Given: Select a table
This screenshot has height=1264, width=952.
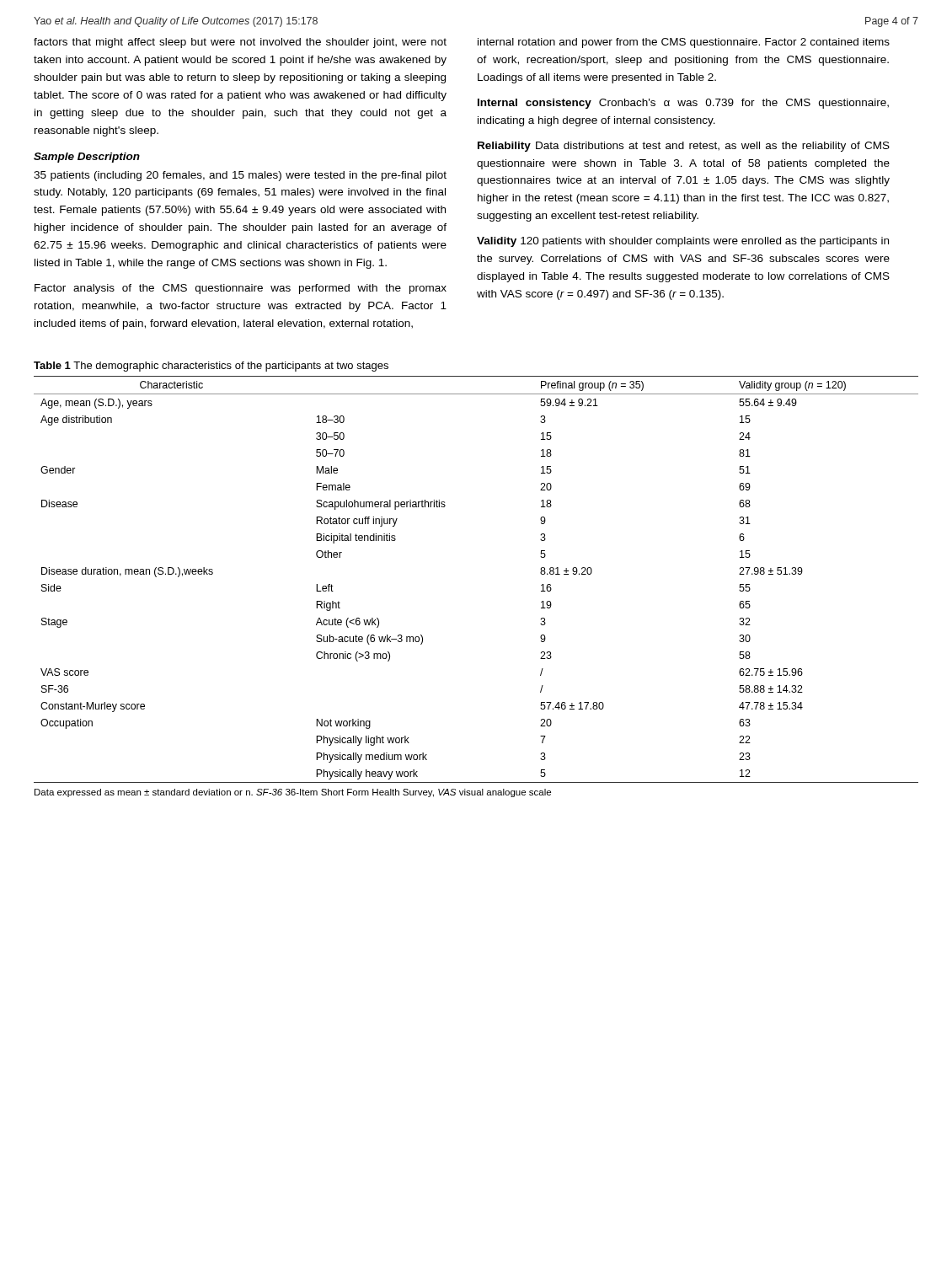Looking at the screenshot, I should (x=476, y=579).
